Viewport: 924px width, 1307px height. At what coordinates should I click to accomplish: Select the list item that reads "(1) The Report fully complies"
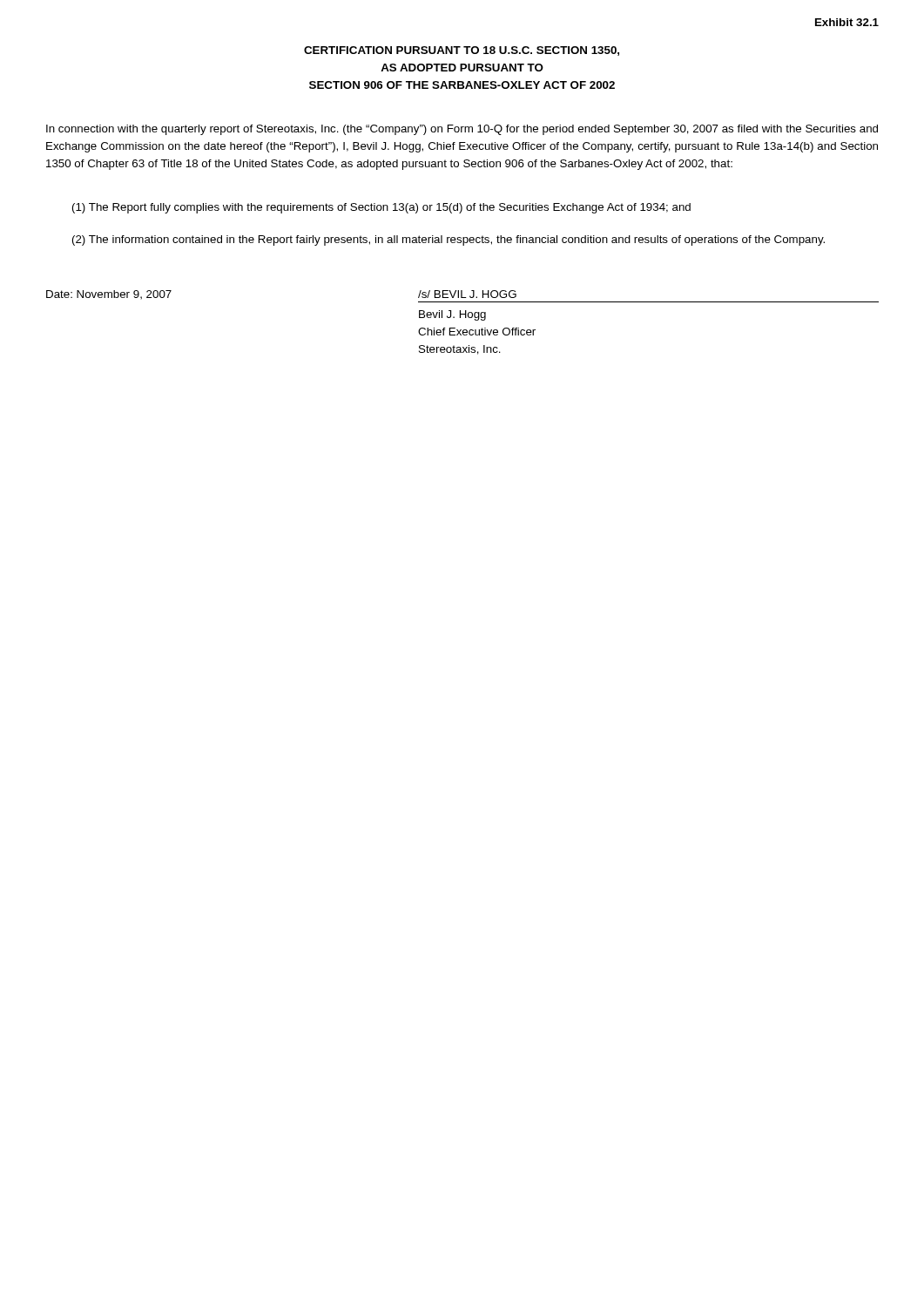381,207
